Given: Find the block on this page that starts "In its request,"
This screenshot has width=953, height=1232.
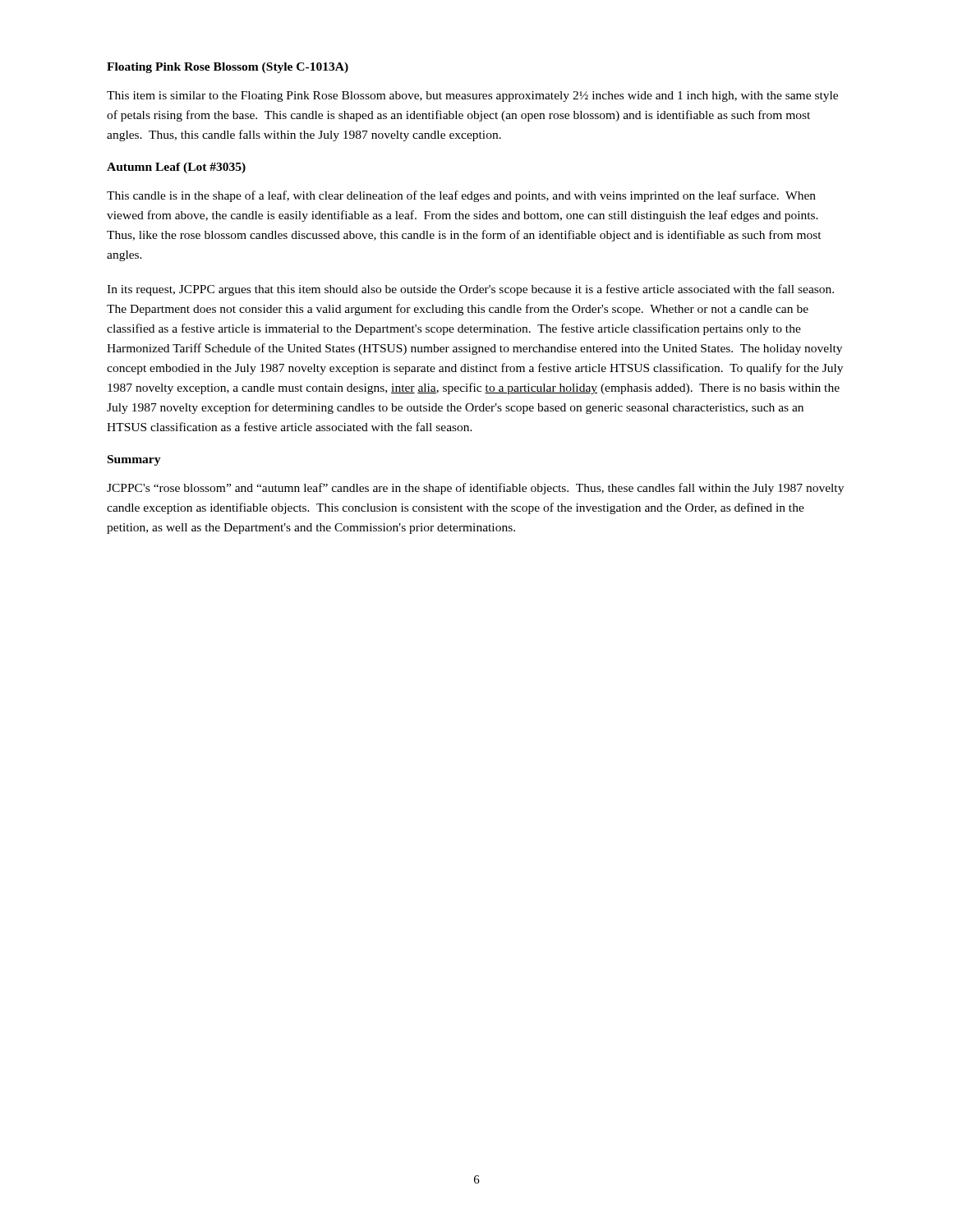Looking at the screenshot, I should click(475, 358).
